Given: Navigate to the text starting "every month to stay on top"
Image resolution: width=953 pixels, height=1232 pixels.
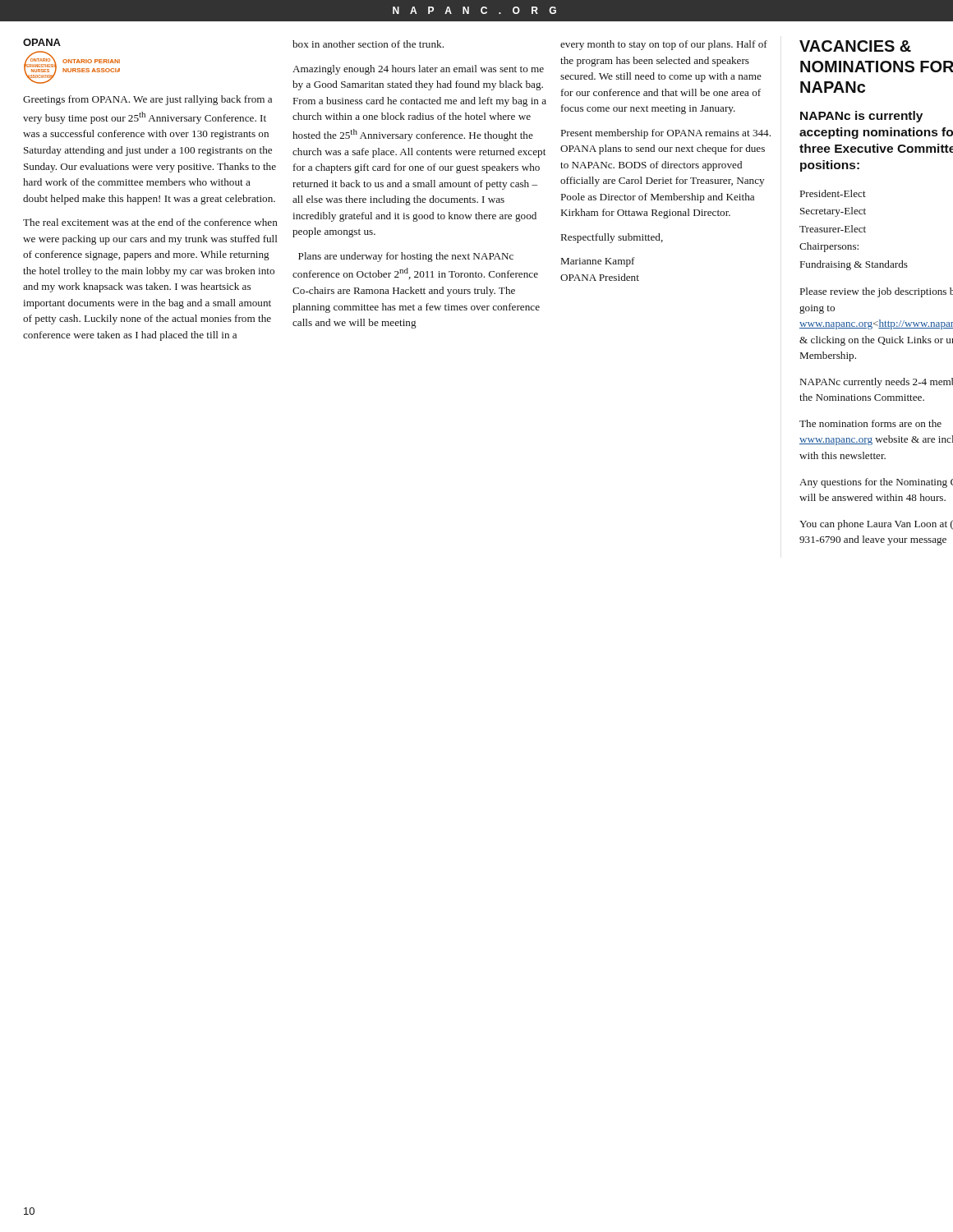Looking at the screenshot, I should [664, 76].
